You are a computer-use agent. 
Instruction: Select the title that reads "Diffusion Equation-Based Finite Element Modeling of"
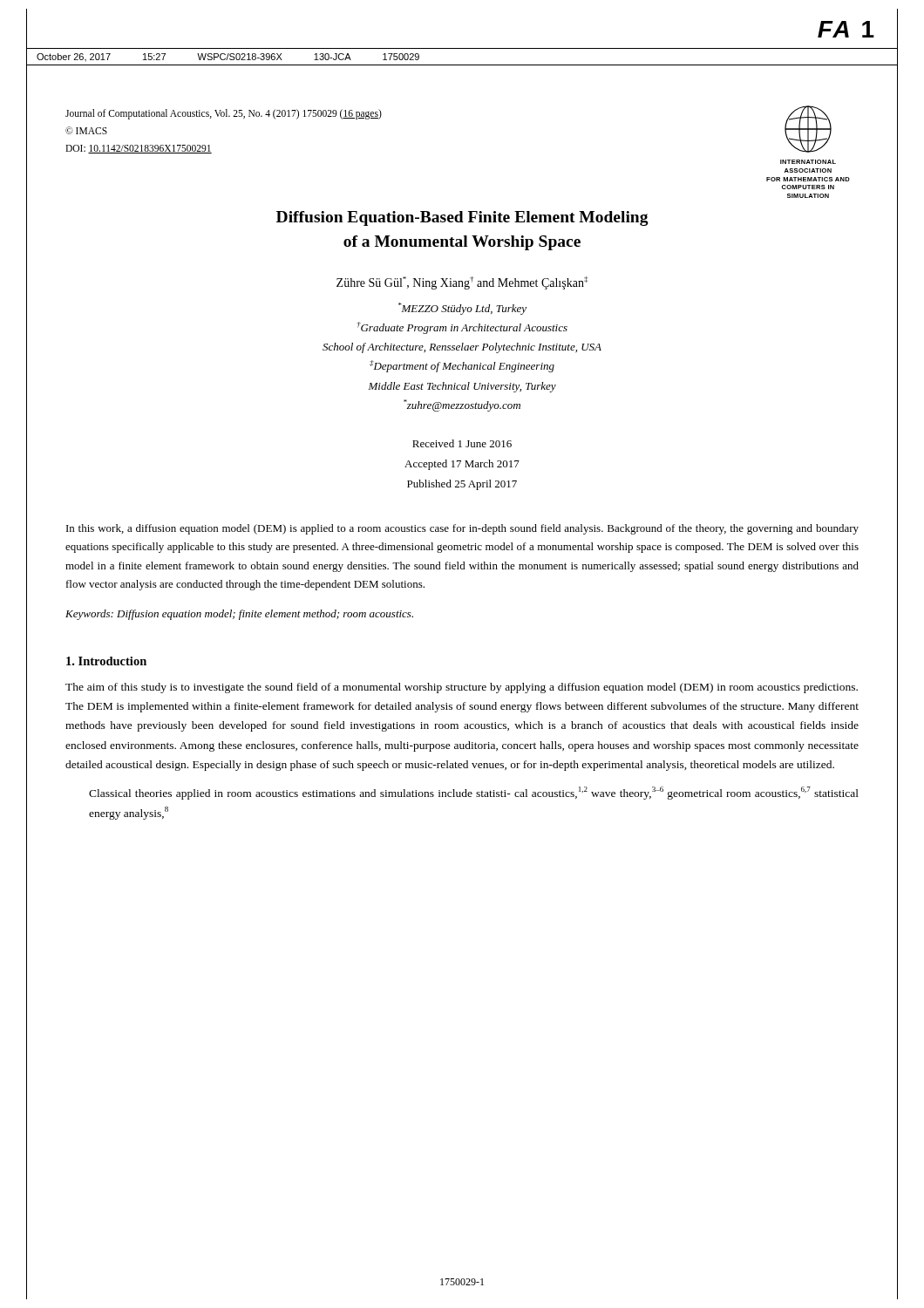coord(462,230)
